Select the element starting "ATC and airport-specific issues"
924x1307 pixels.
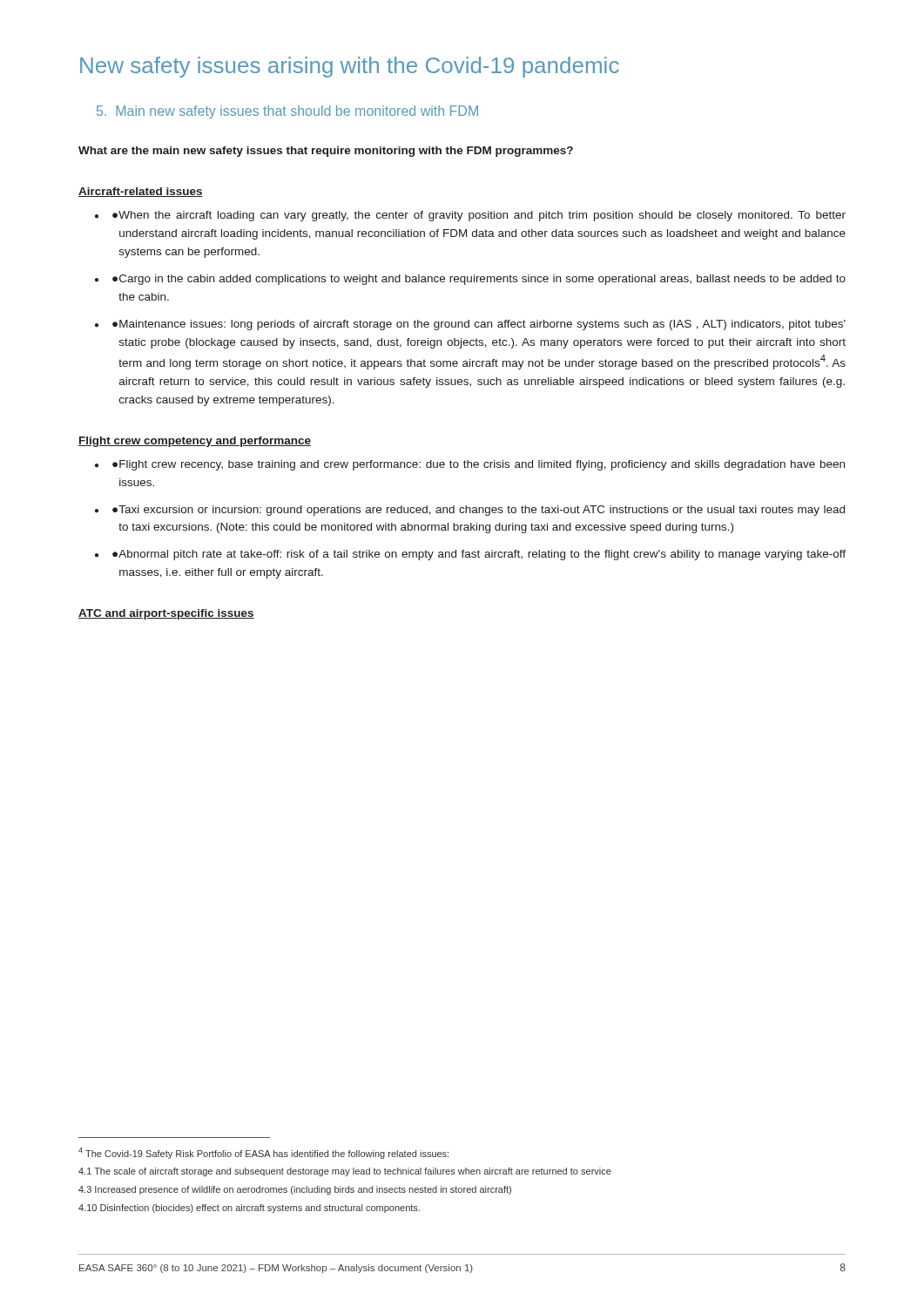coord(166,614)
